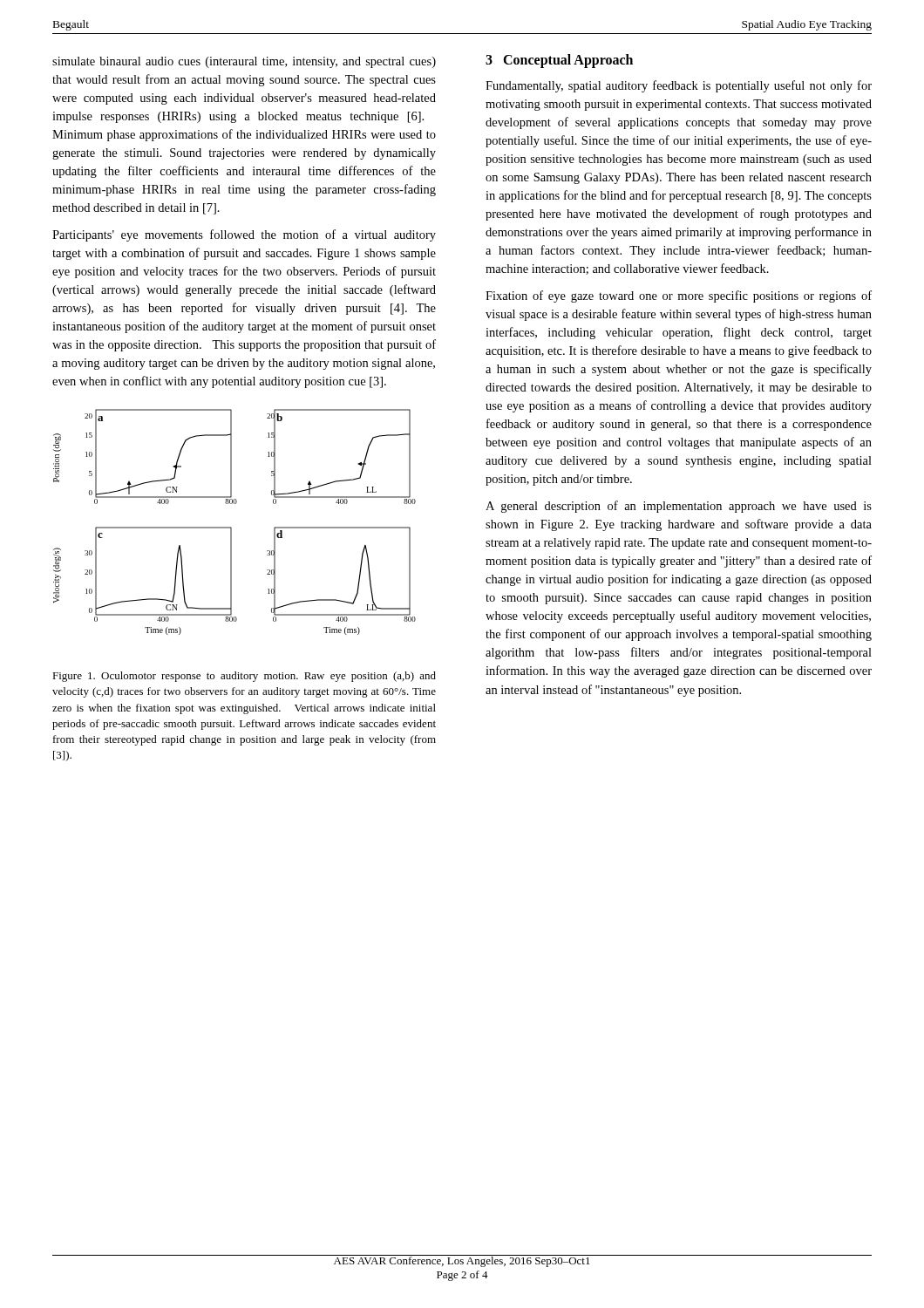Locate a caption
This screenshot has height=1308, width=924.
tap(244, 716)
